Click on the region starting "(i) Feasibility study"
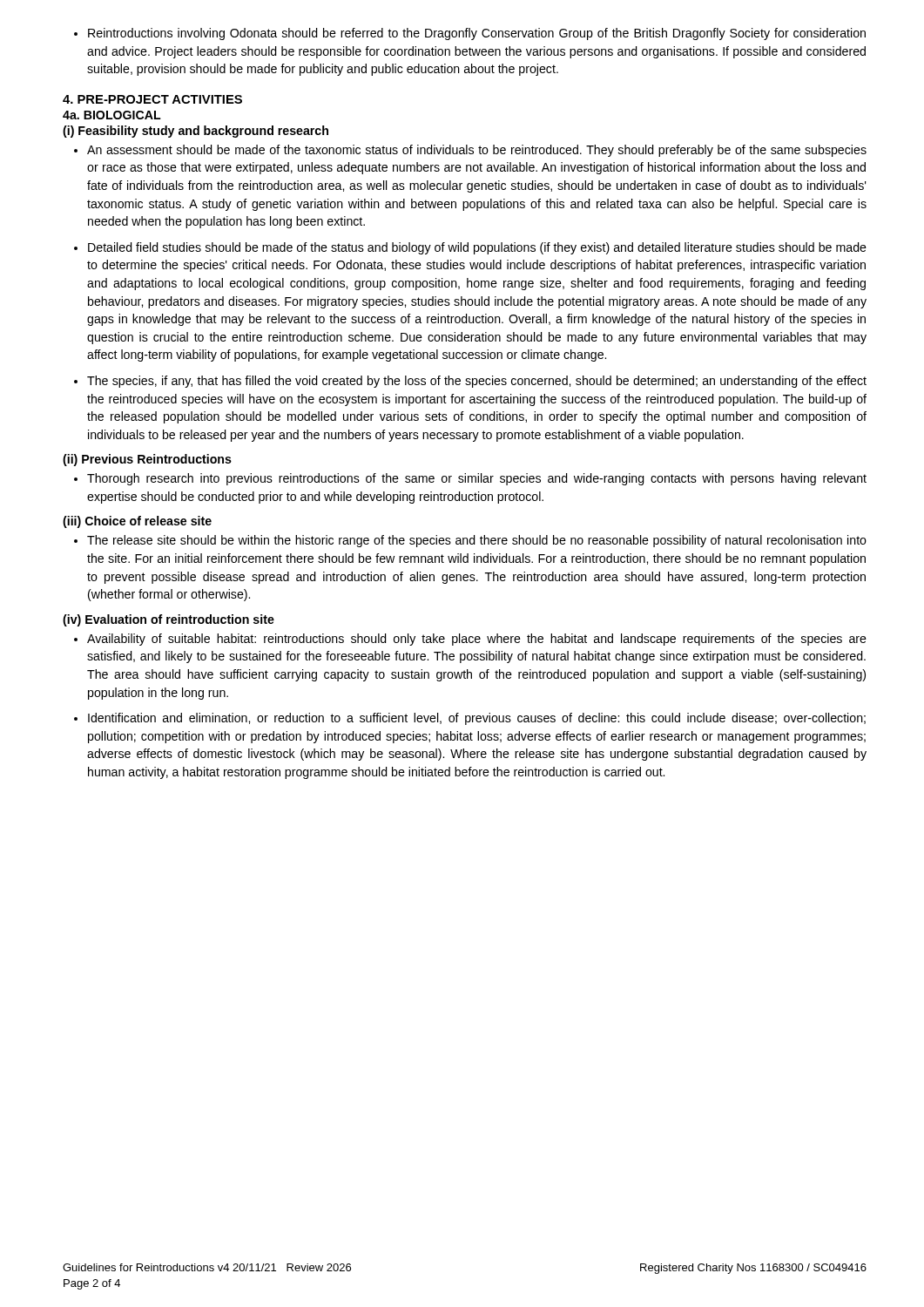 (x=196, y=131)
